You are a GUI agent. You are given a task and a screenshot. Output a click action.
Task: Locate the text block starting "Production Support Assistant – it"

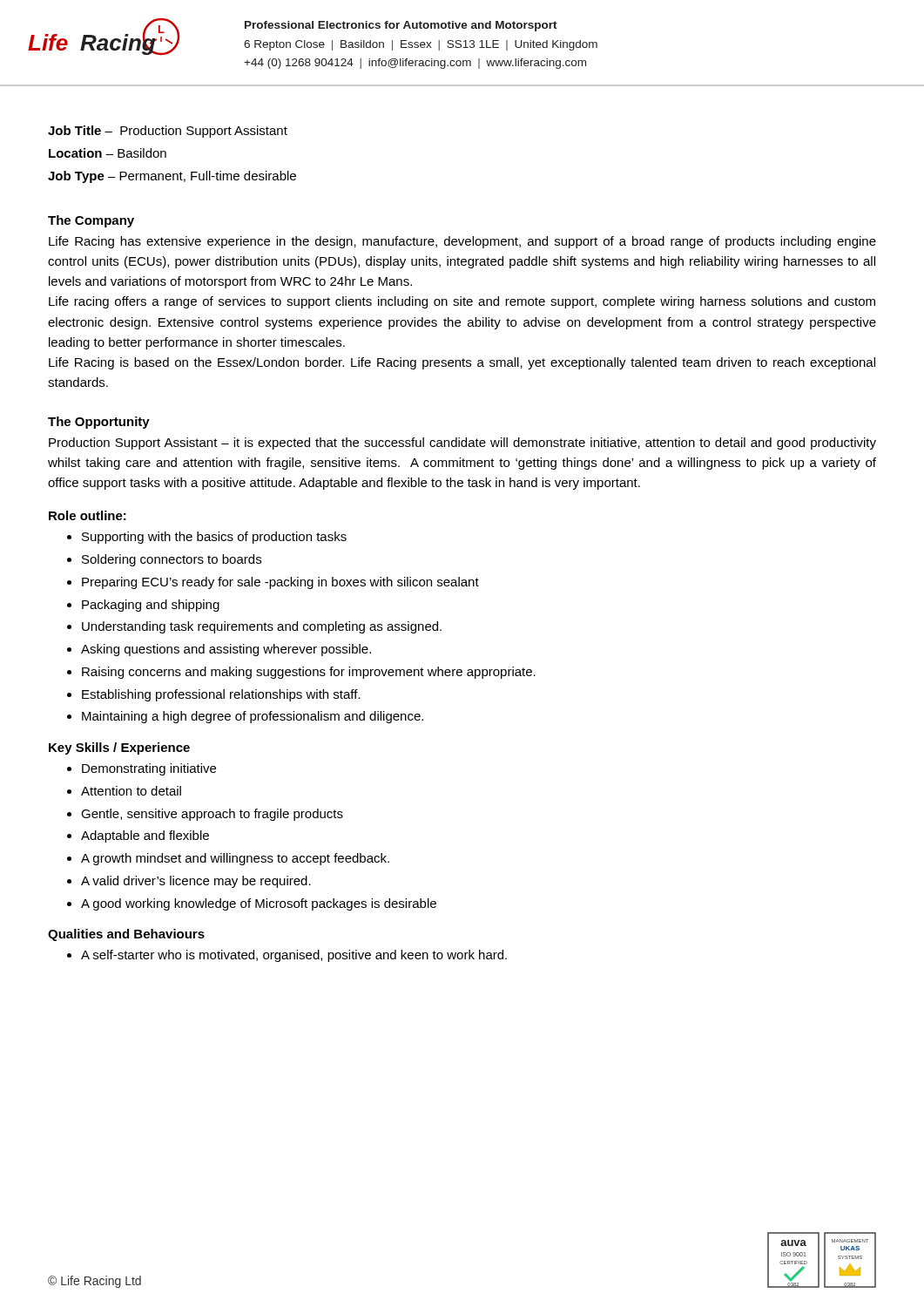[x=462, y=462]
